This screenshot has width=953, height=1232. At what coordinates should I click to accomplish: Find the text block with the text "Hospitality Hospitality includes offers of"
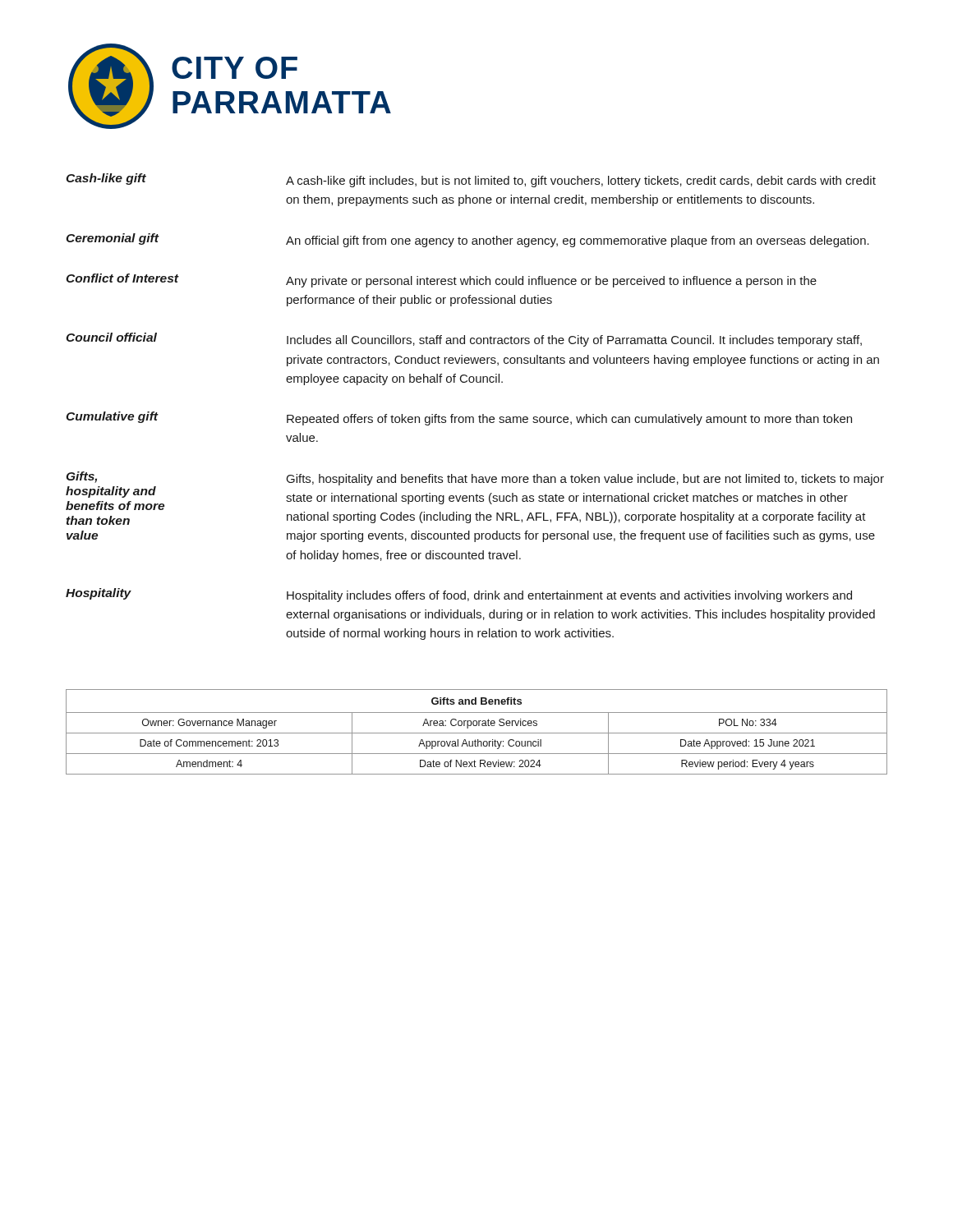476,618
